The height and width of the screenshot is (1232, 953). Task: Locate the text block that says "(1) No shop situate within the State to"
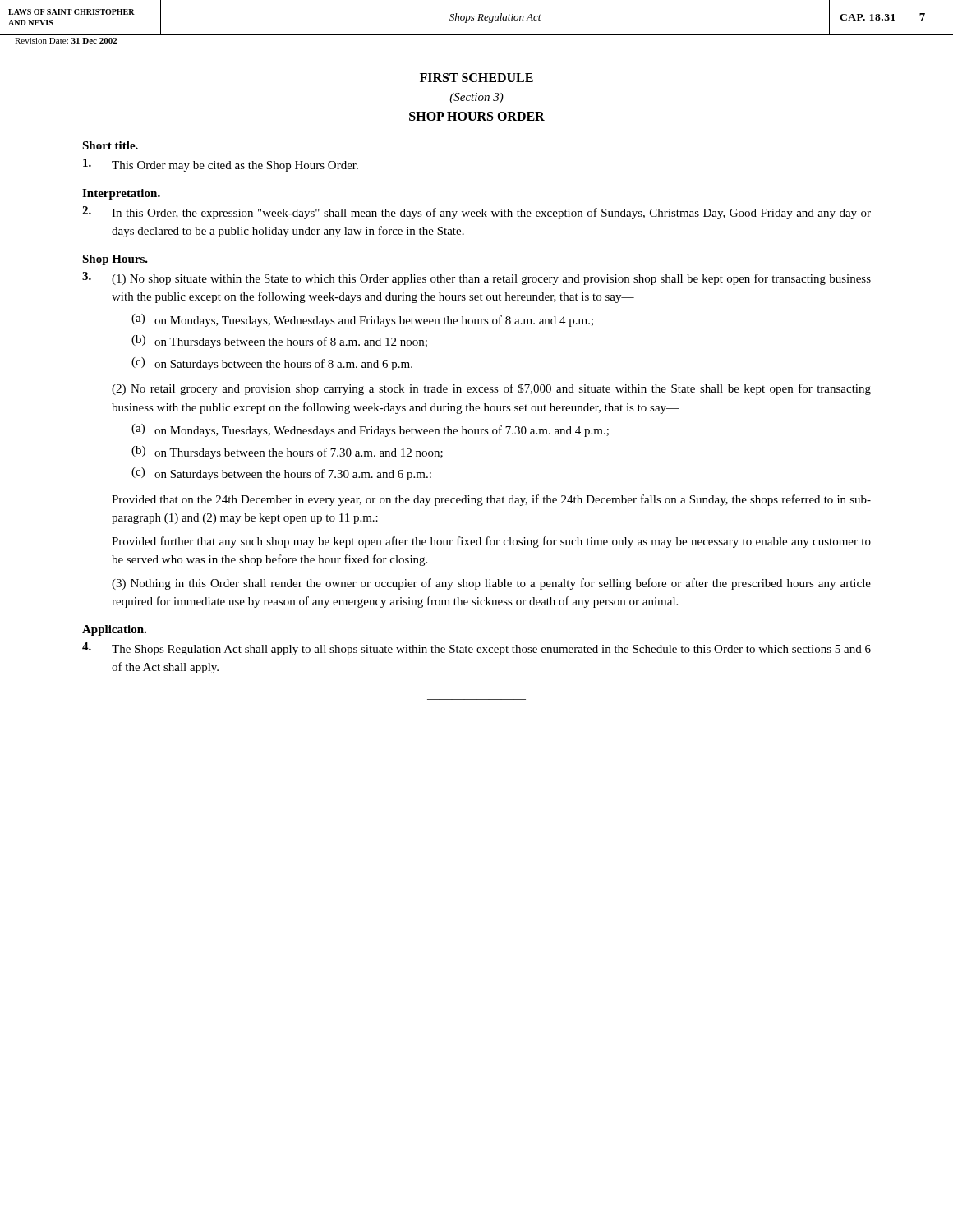point(476,287)
